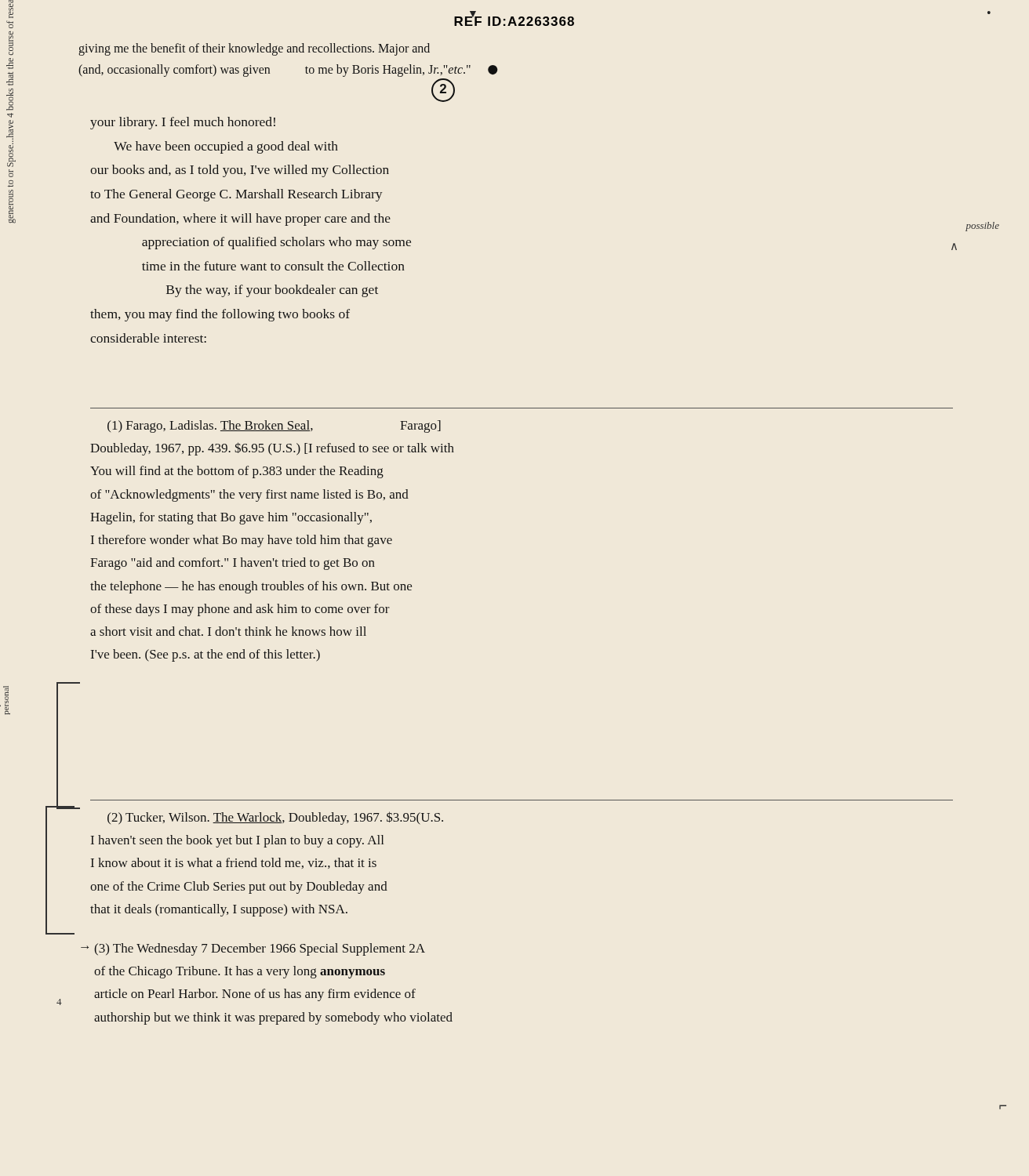This screenshot has width=1029, height=1176.
Task: Select the text starting "generous to or Spose...have"
Action: click(x=10, y=176)
